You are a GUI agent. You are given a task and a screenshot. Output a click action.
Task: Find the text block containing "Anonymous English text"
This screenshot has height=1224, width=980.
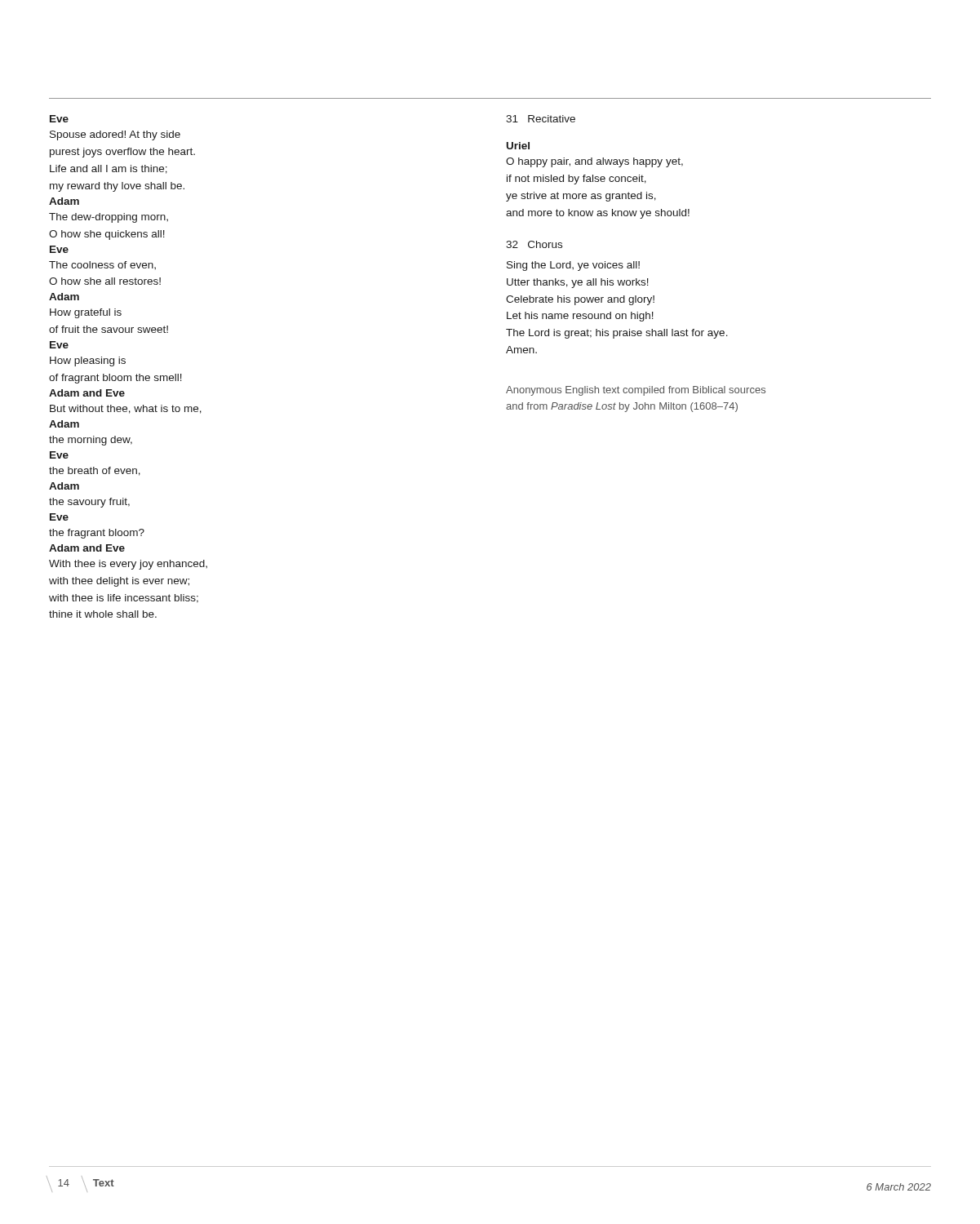click(636, 398)
